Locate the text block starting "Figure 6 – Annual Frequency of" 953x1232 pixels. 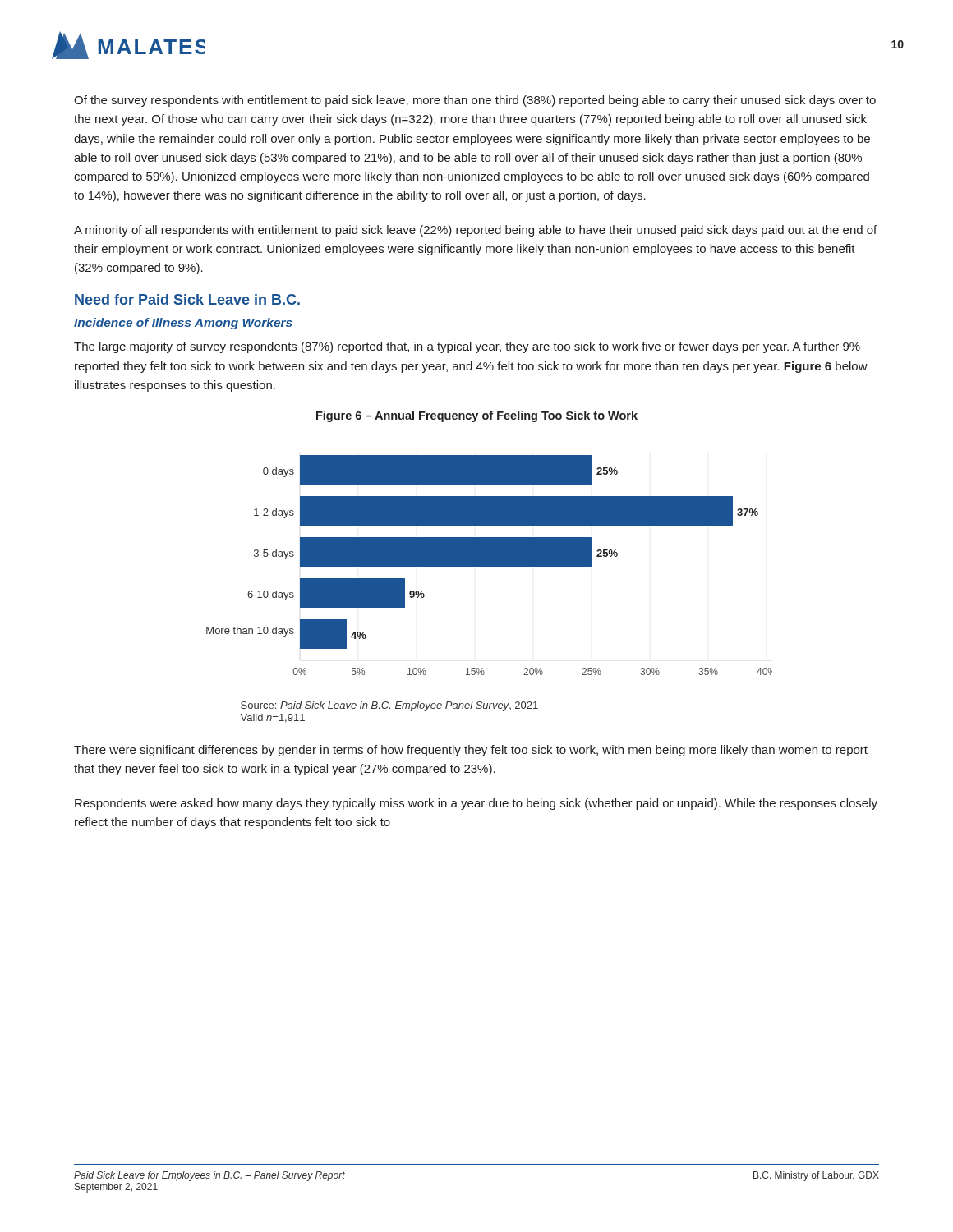pyautogui.click(x=476, y=416)
